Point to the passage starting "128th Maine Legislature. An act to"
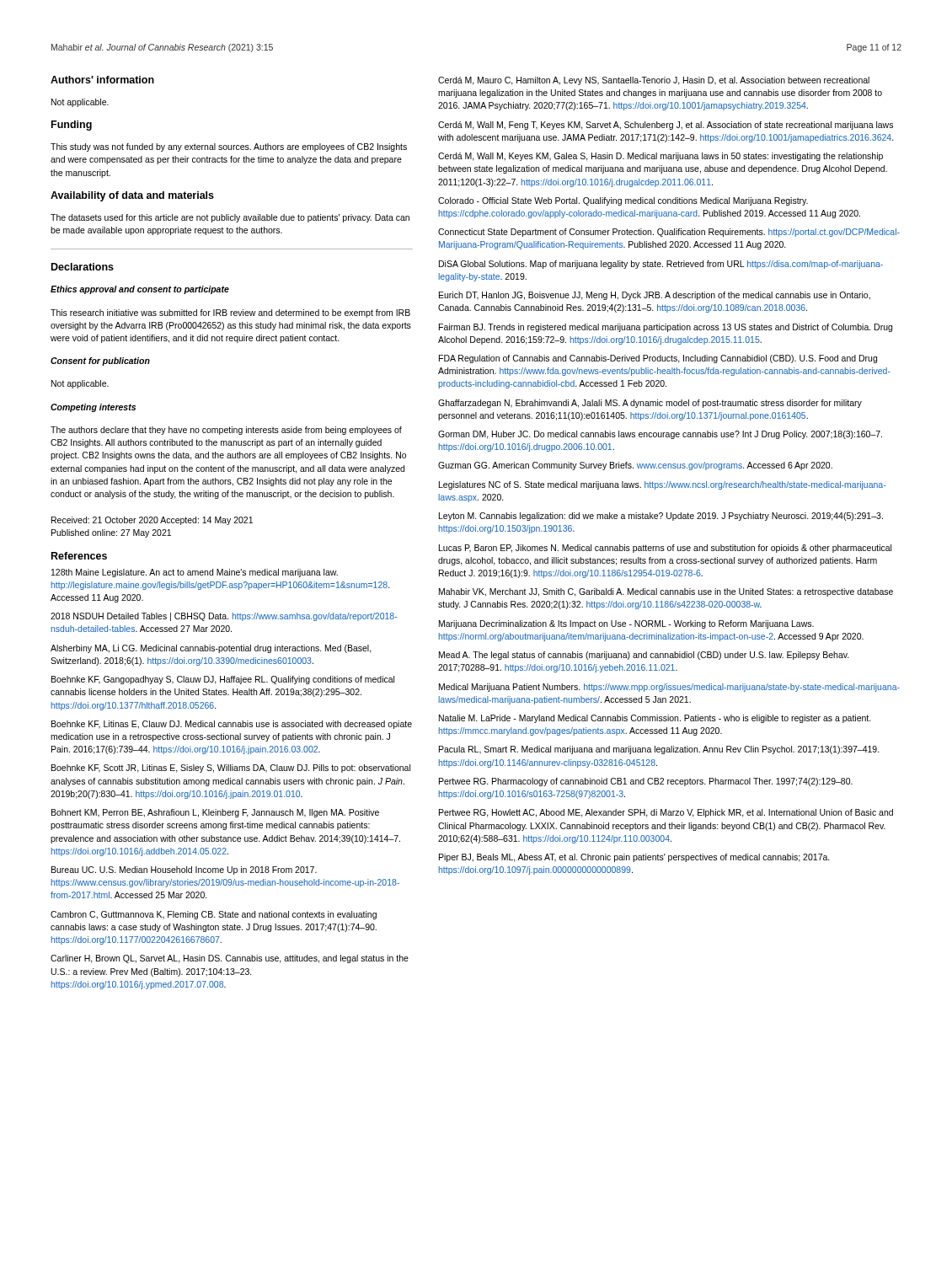The width and height of the screenshot is (952, 1264). 220,585
